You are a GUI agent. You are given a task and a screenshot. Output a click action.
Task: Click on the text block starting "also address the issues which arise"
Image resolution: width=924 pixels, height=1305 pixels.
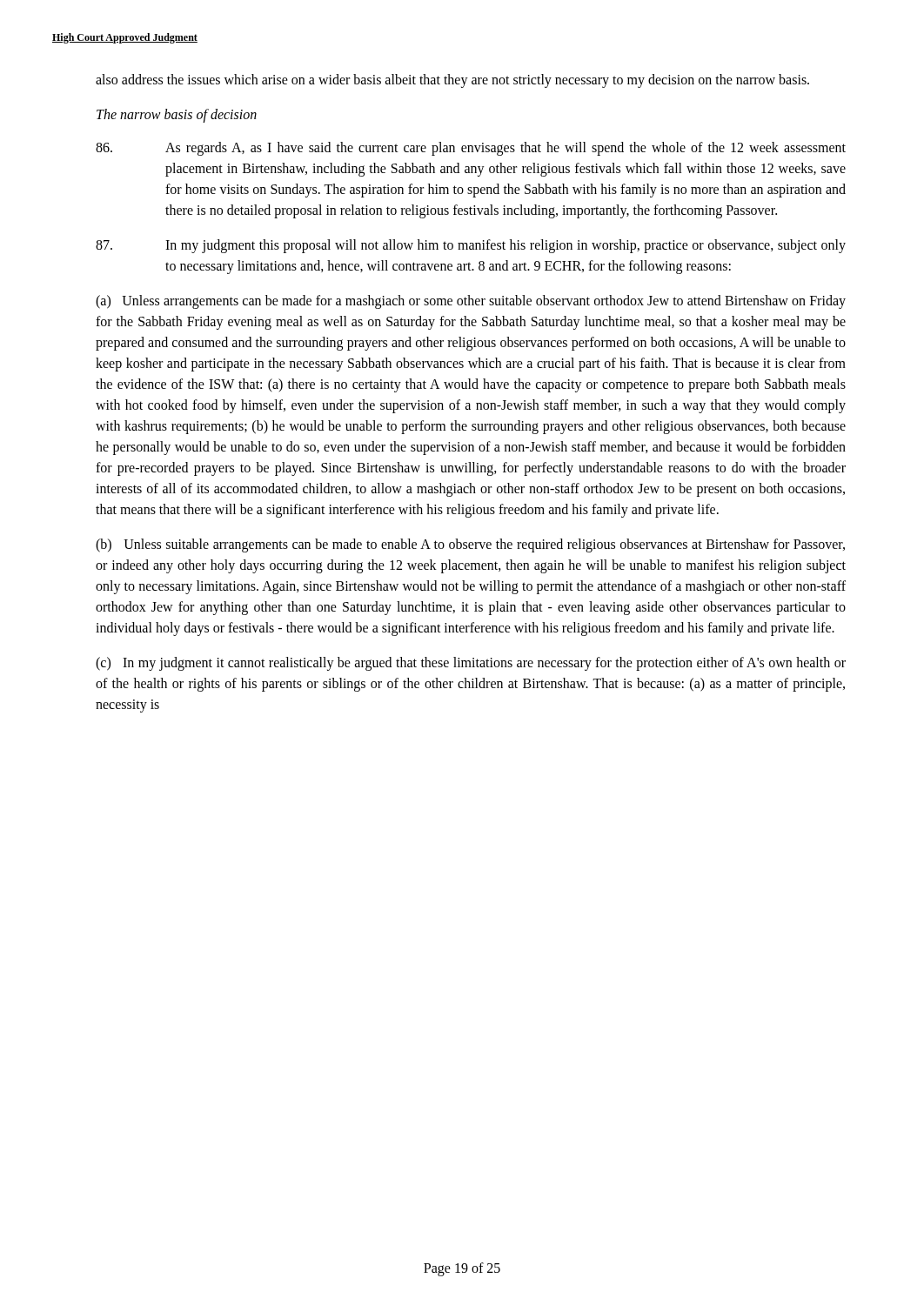pos(453,80)
